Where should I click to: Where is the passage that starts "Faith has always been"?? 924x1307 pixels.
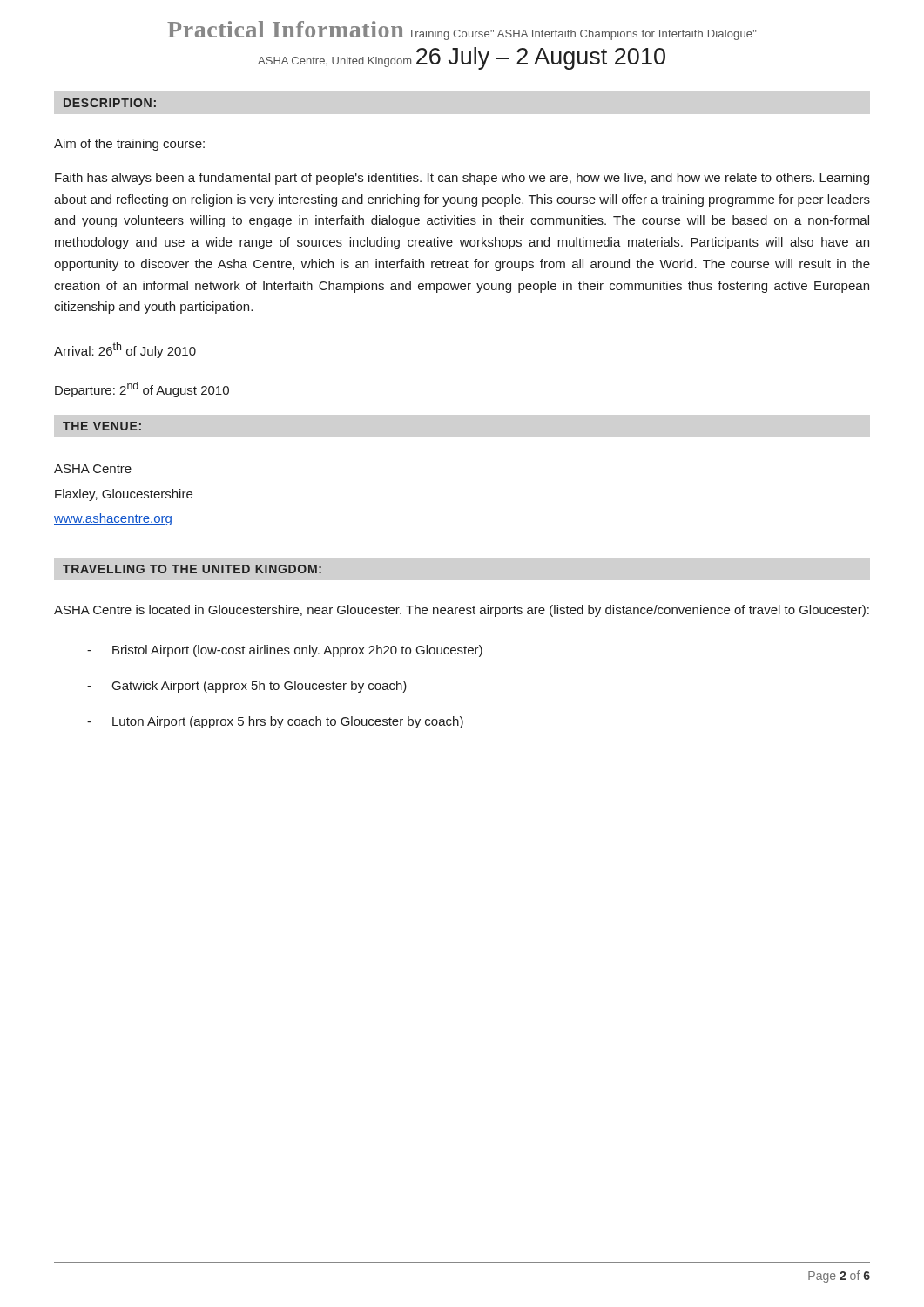462,243
